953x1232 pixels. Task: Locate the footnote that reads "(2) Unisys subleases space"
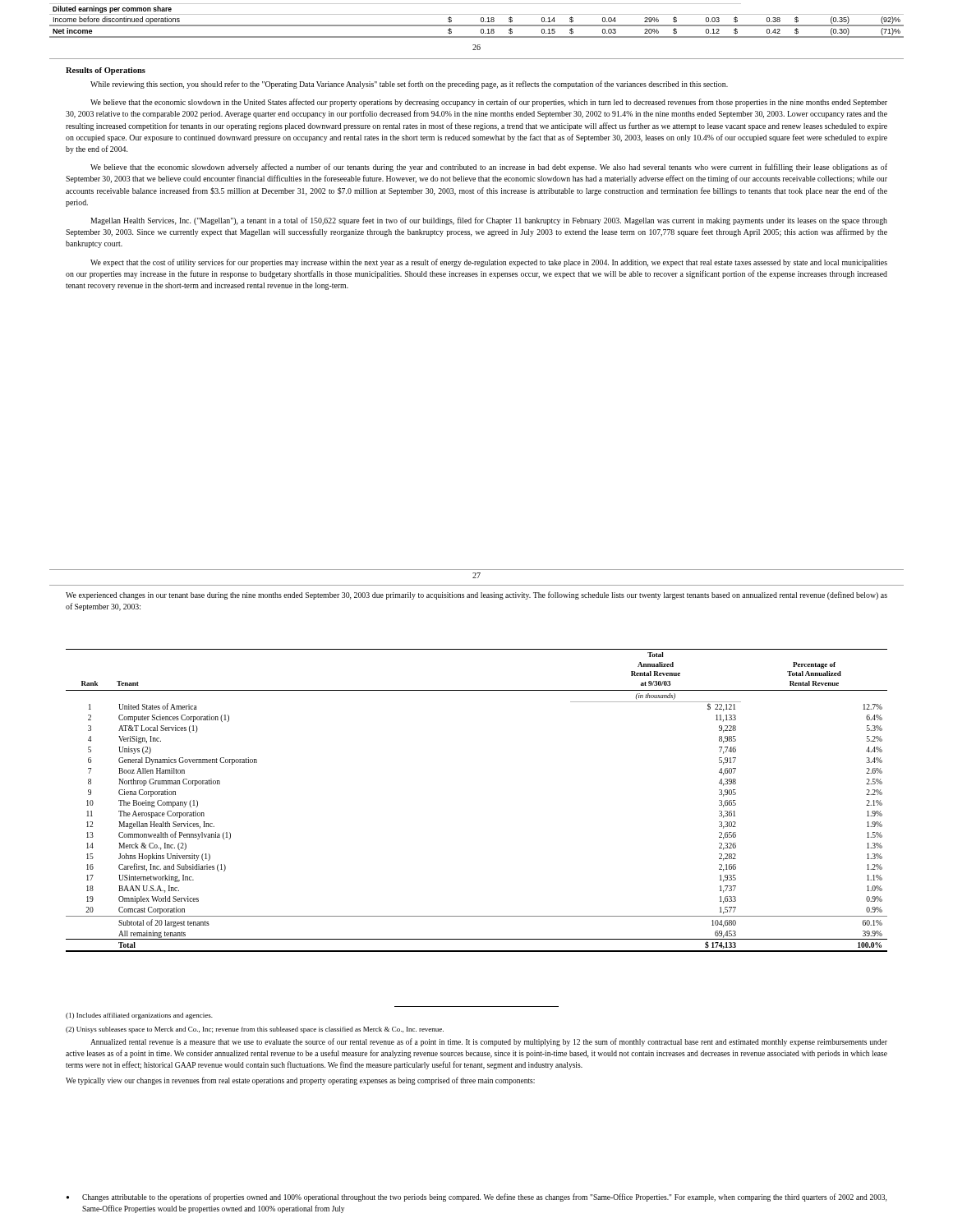click(255, 1029)
